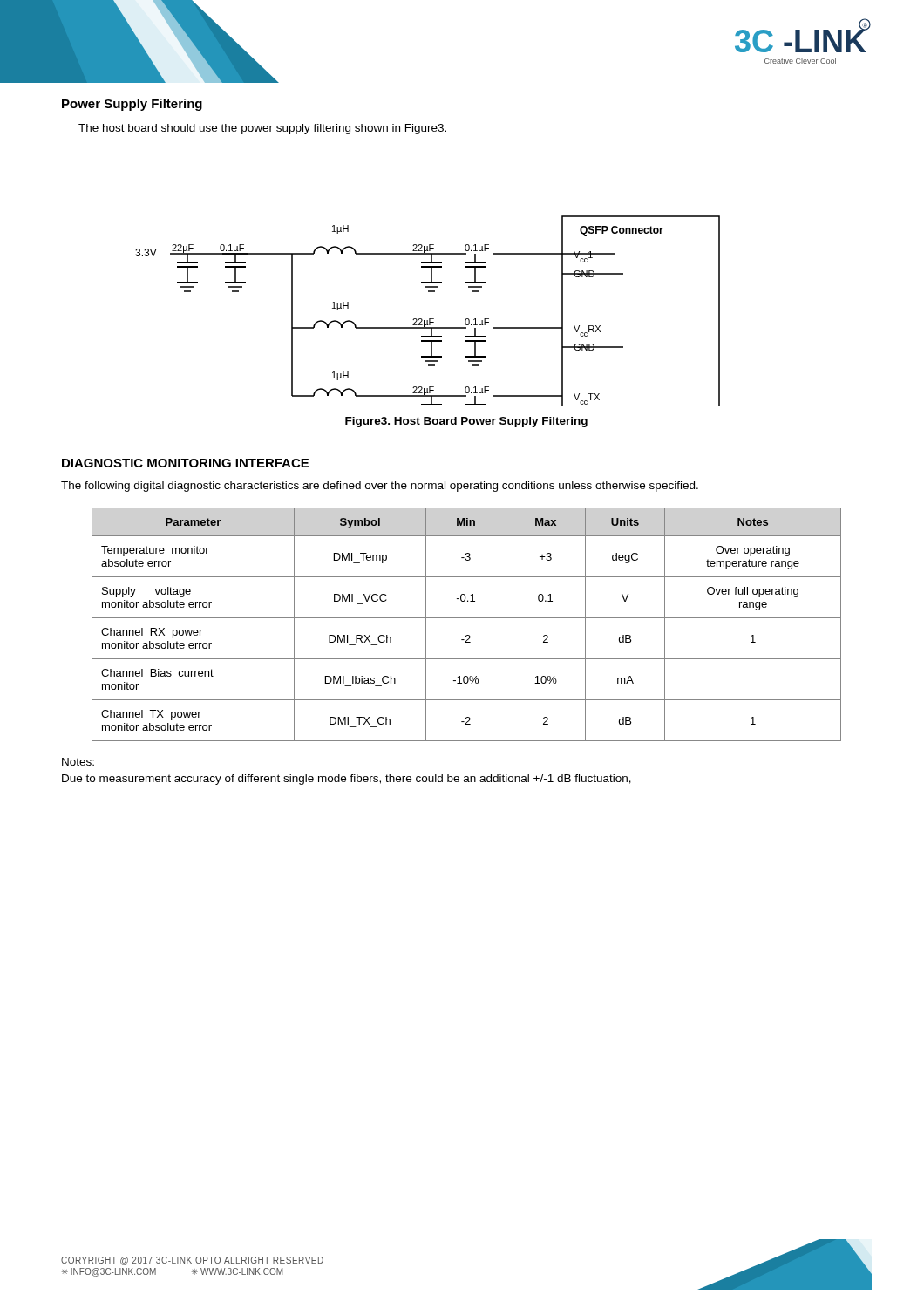924x1308 pixels.
Task: Locate the table with the text "Channel RX power monitor absolute"
Action: pos(466,624)
